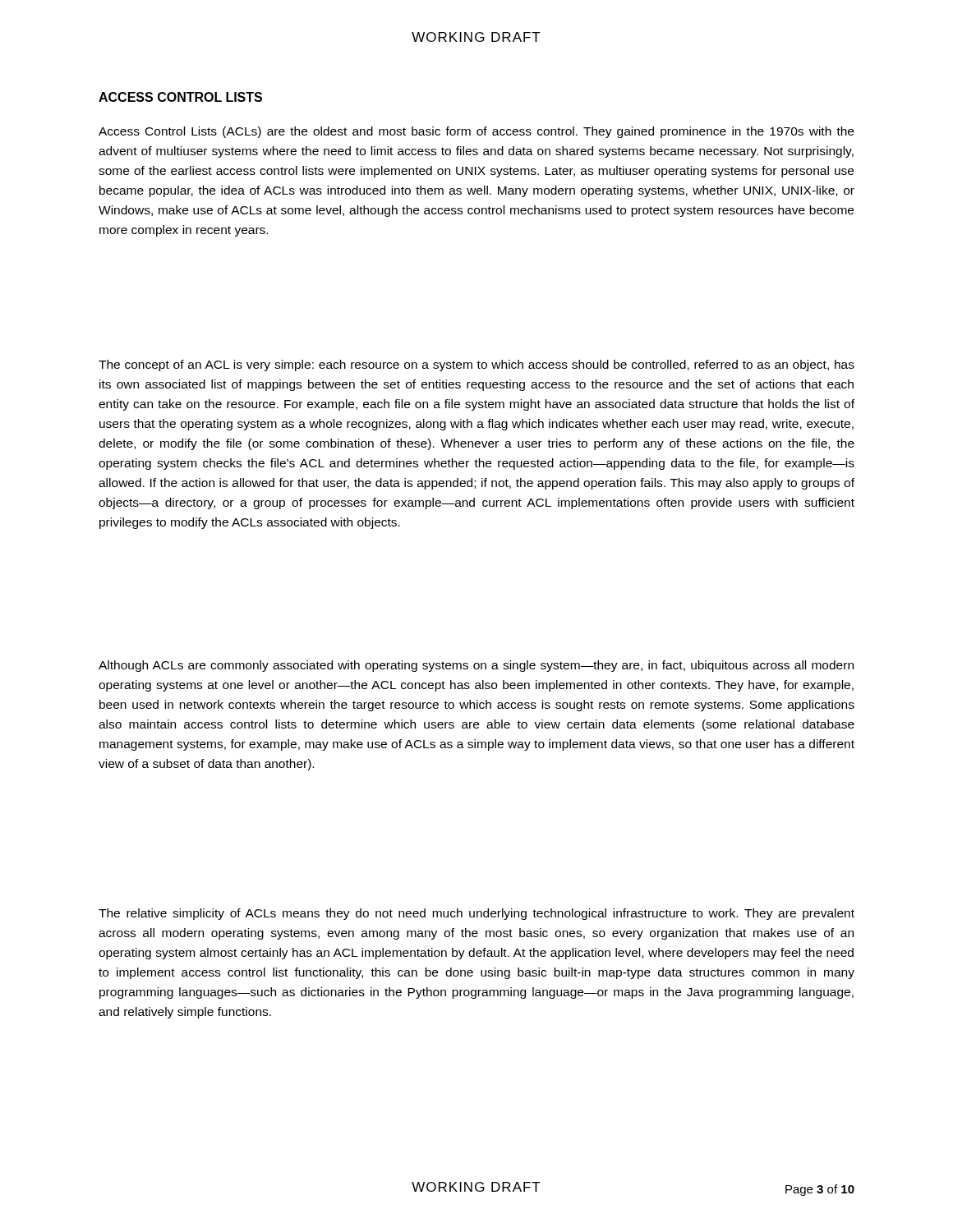Click on the text block starting "The concept of an"

pyautogui.click(x=476, y=443)
